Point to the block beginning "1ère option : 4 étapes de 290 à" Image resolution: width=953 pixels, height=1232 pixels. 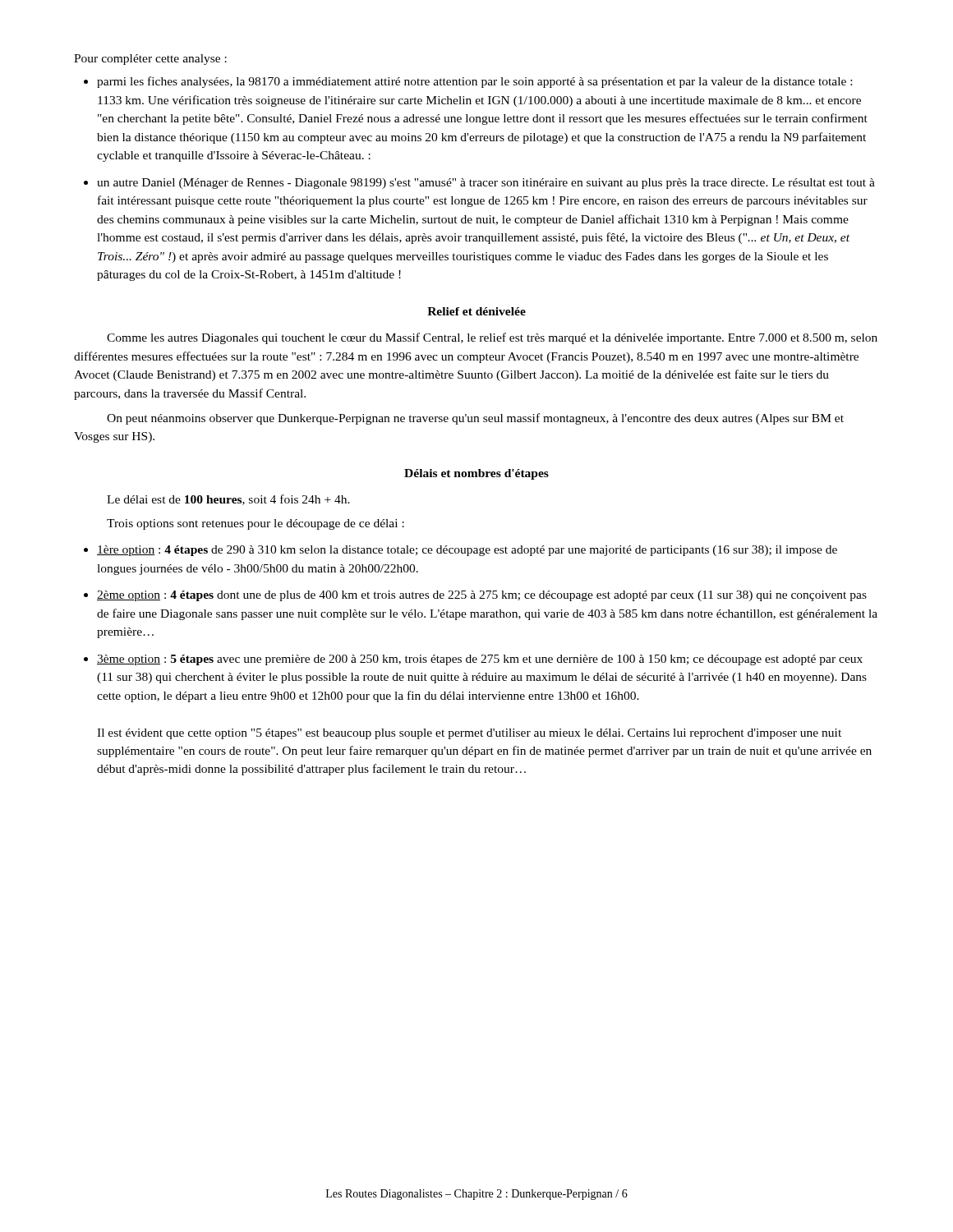[467, 559]
